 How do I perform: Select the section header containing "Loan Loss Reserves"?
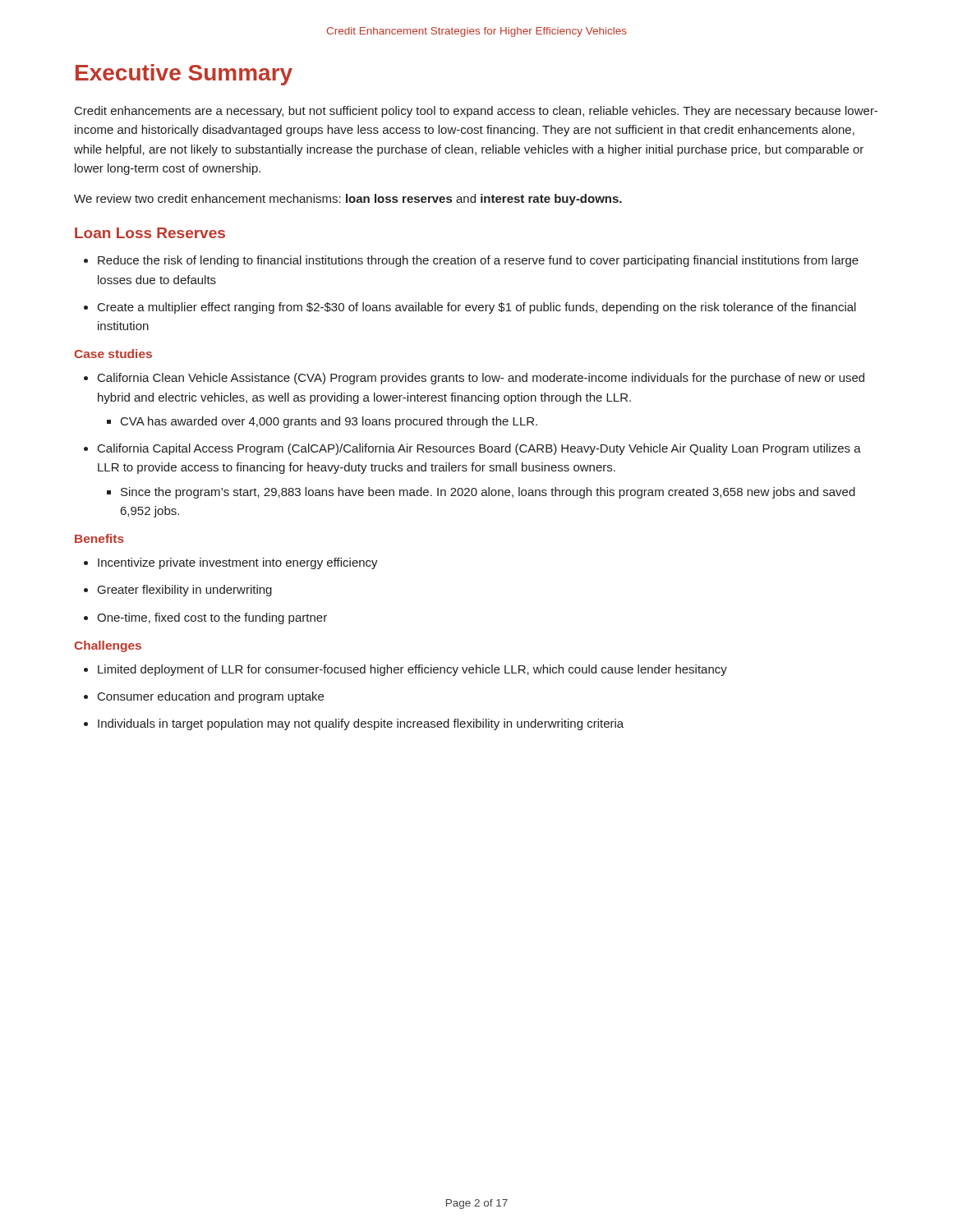[150, 233]
